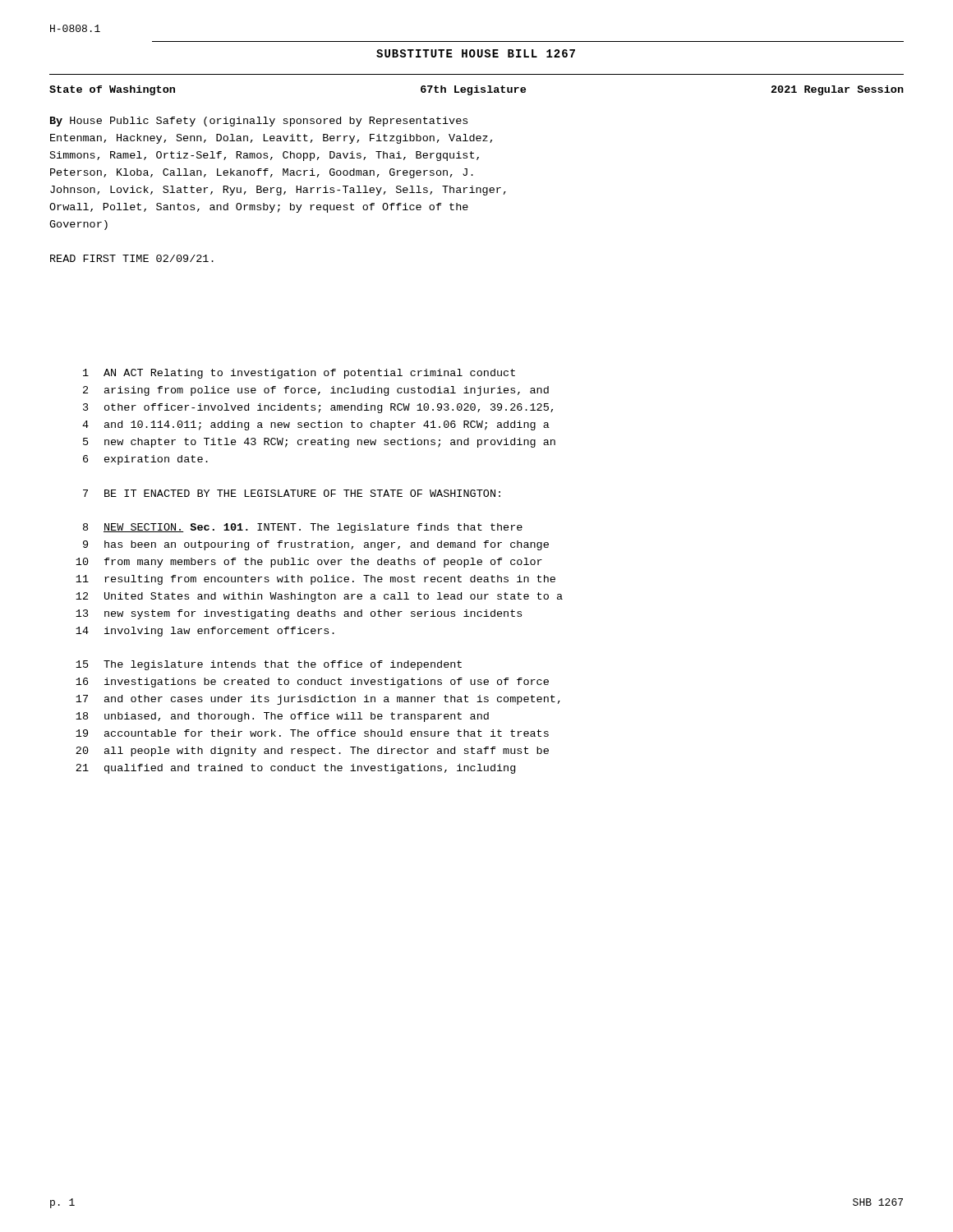Locate the list item containing "14 involving law"

point(193,632)
